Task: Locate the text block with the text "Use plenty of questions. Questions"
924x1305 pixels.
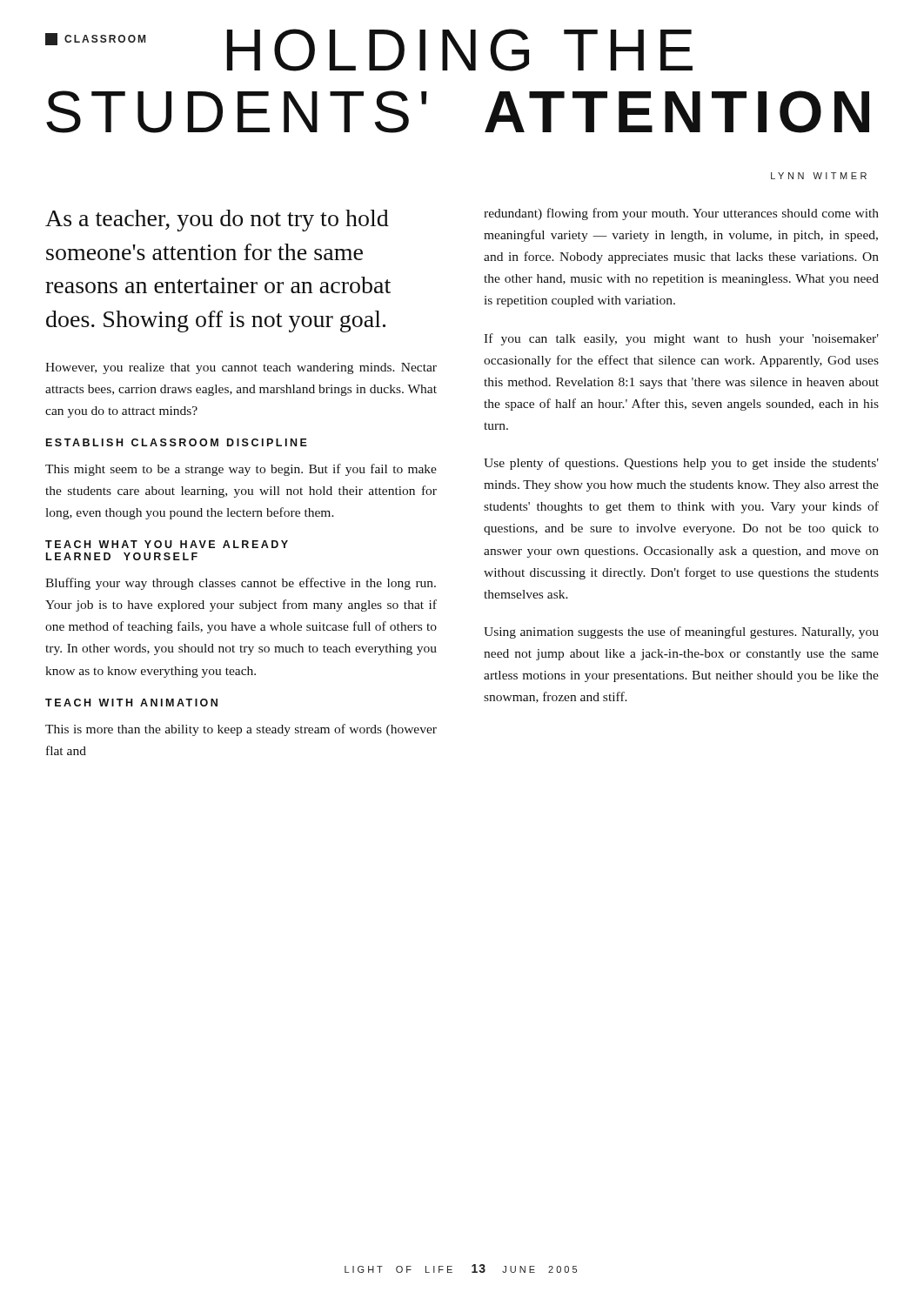Action: [x=681, y=528]
